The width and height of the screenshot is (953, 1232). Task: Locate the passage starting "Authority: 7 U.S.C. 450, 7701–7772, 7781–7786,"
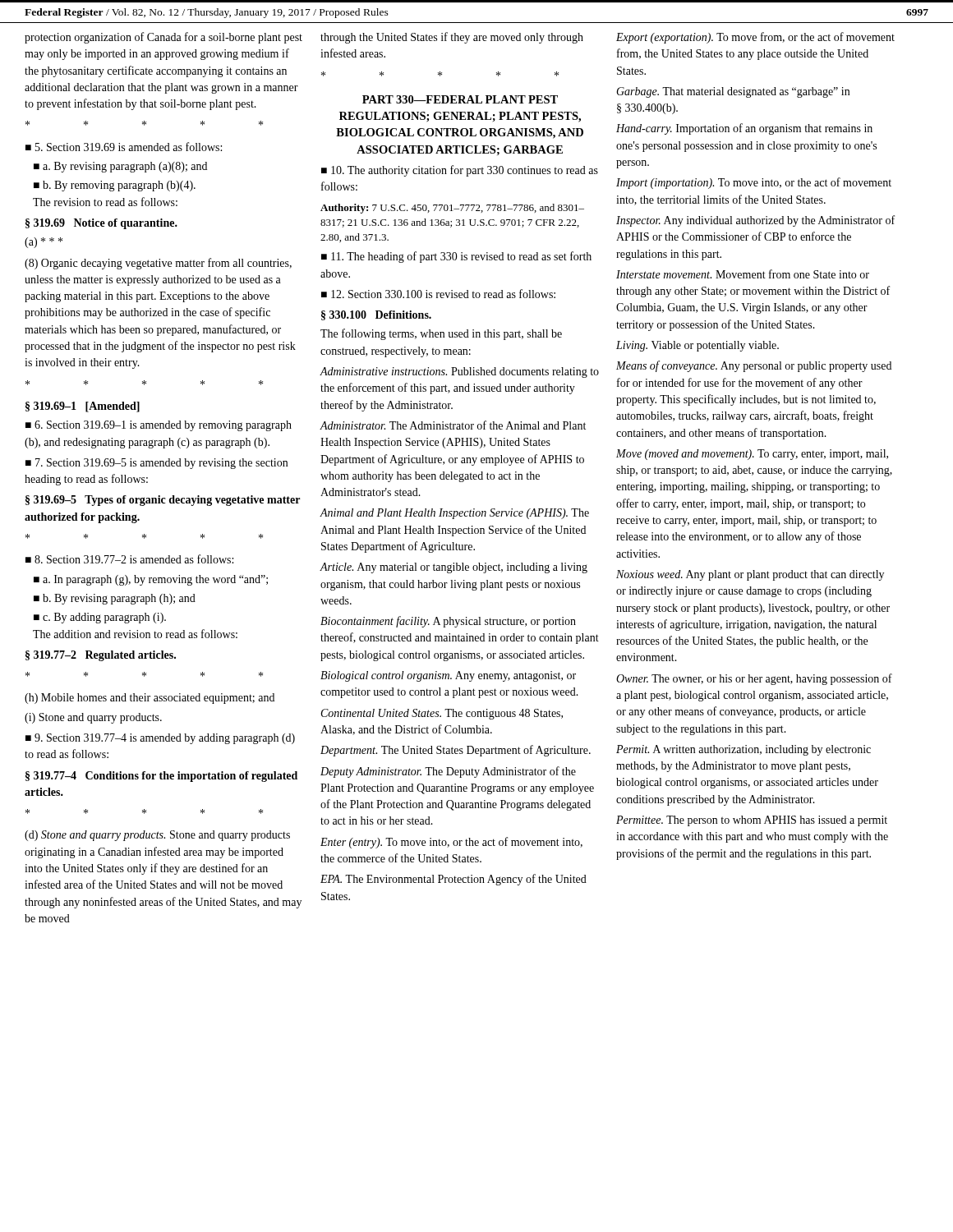(x=452, y=222)
